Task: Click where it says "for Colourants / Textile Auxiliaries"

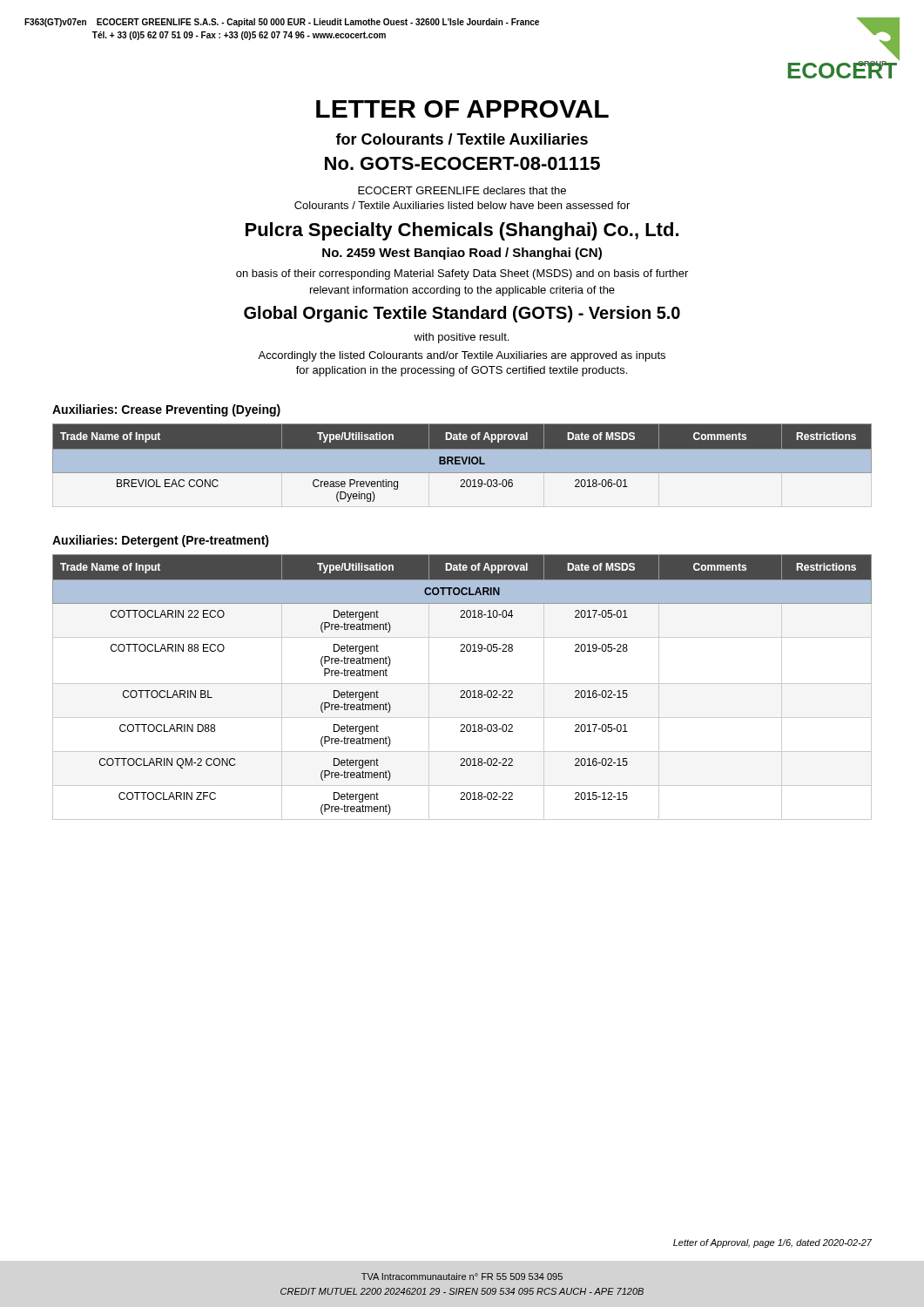Action: pos(462,139)
